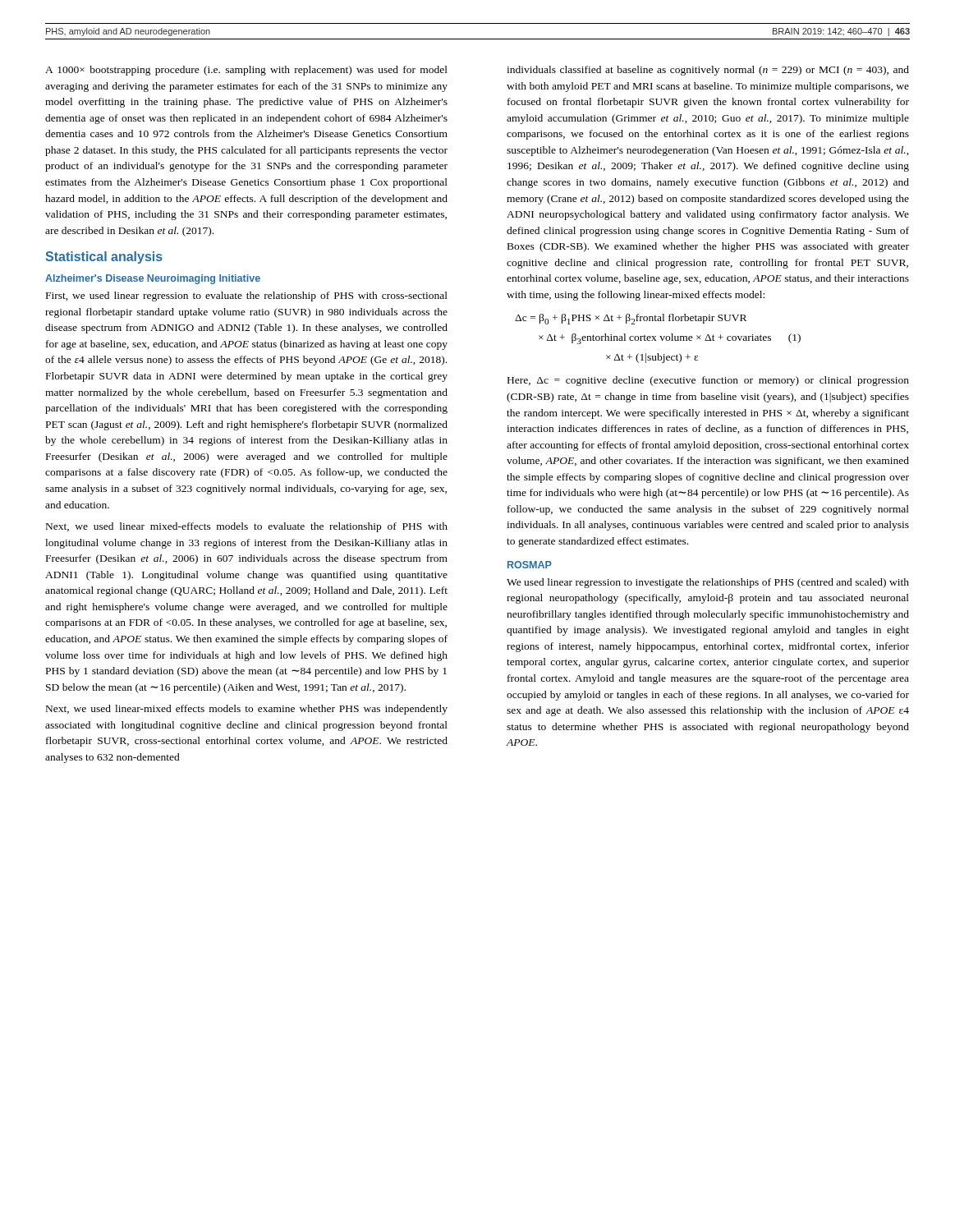The height and width of the screenshot is (1232, 955).
Task: Find the formula on this page that starts "Δc = β0 + β1PHS ×"
Action: 712,338
